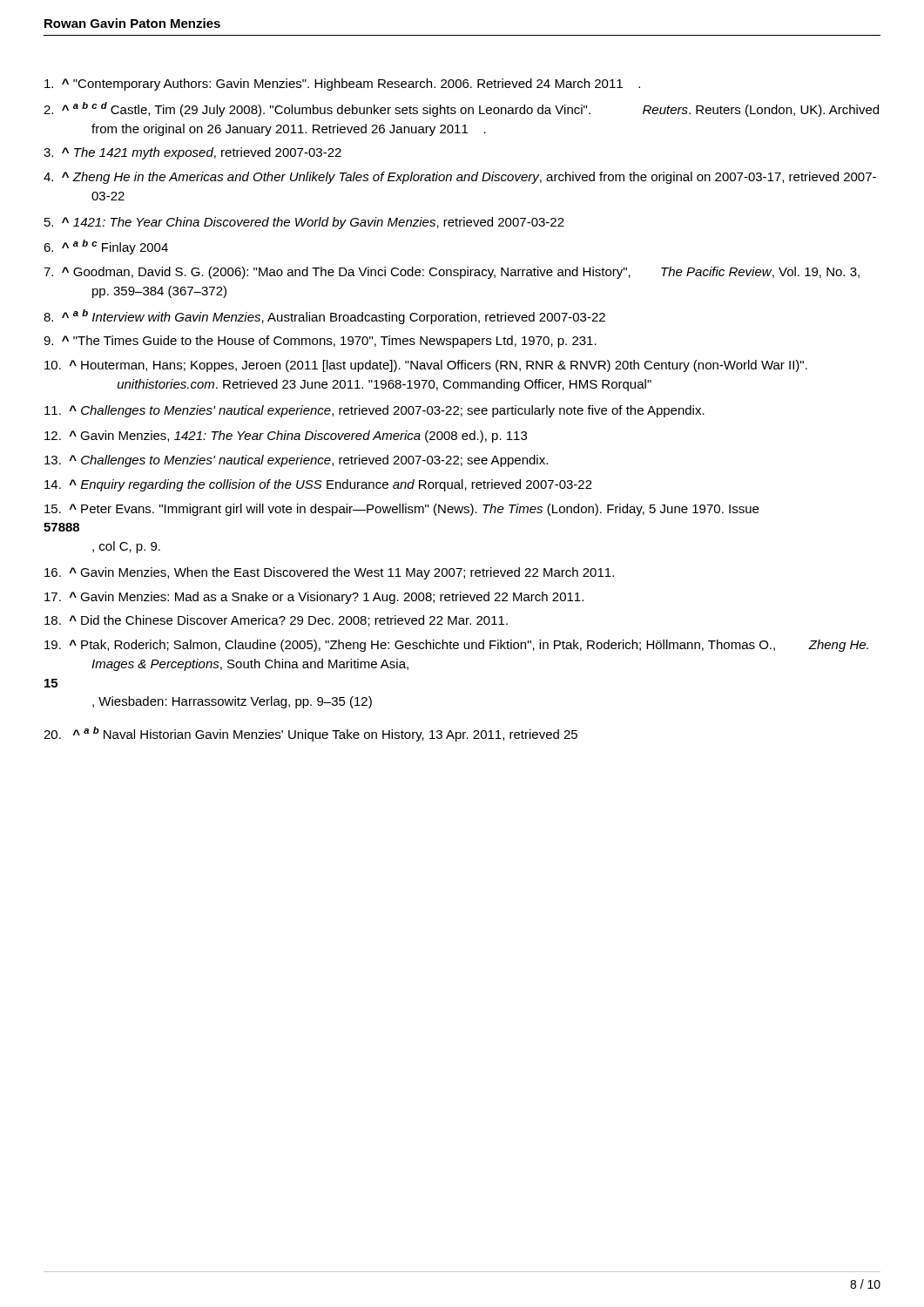Click the passage that begins "2. ^ a b"
The image size is (924, 1307).
[462, 118]
